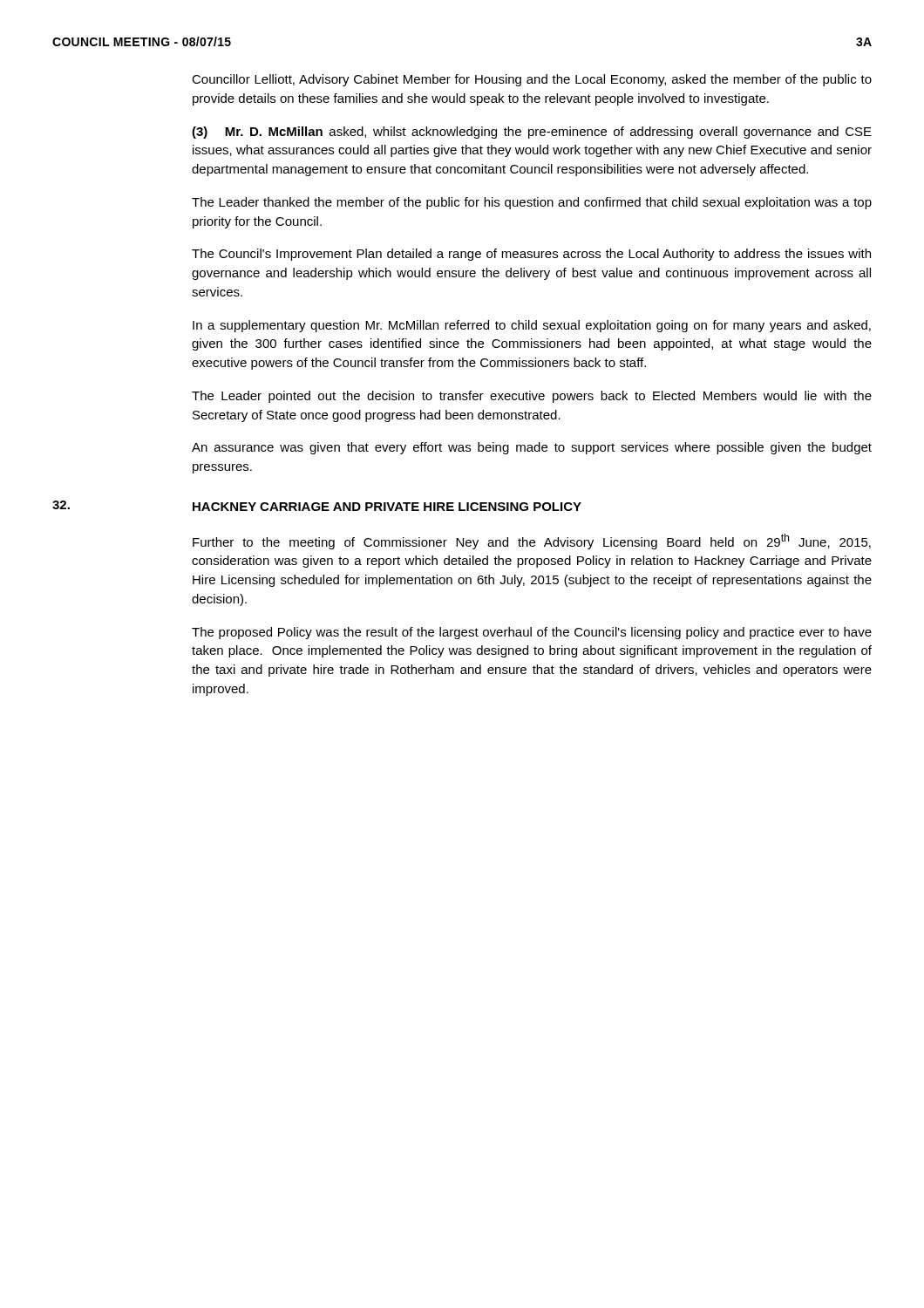Image resolution: width=924 pixels, height=1308 pixels.
Task: Find the region starting "The Council's Improvement Plan detailed a range of"
Action: (x=532, y=273)
